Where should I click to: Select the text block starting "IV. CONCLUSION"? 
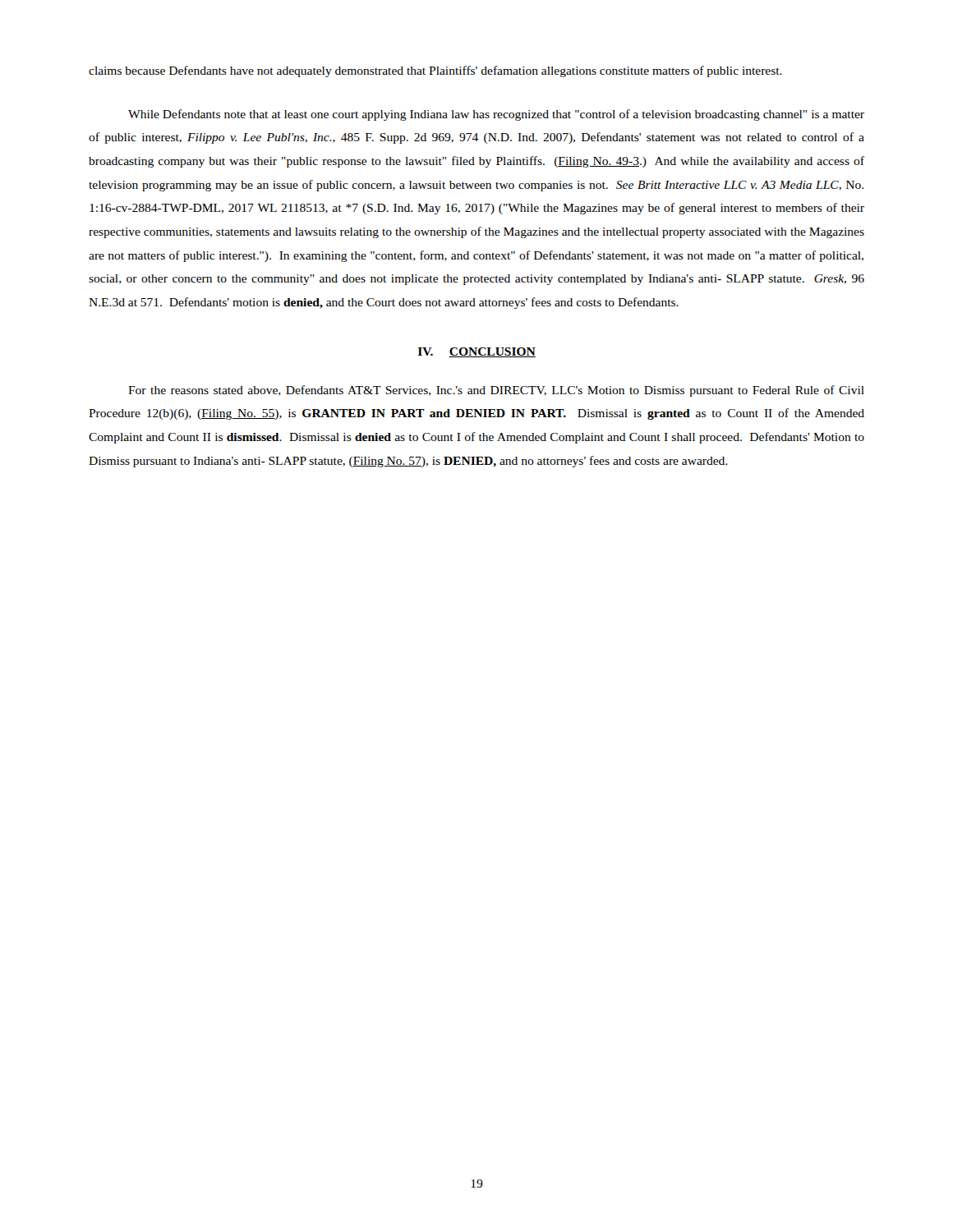476,351
